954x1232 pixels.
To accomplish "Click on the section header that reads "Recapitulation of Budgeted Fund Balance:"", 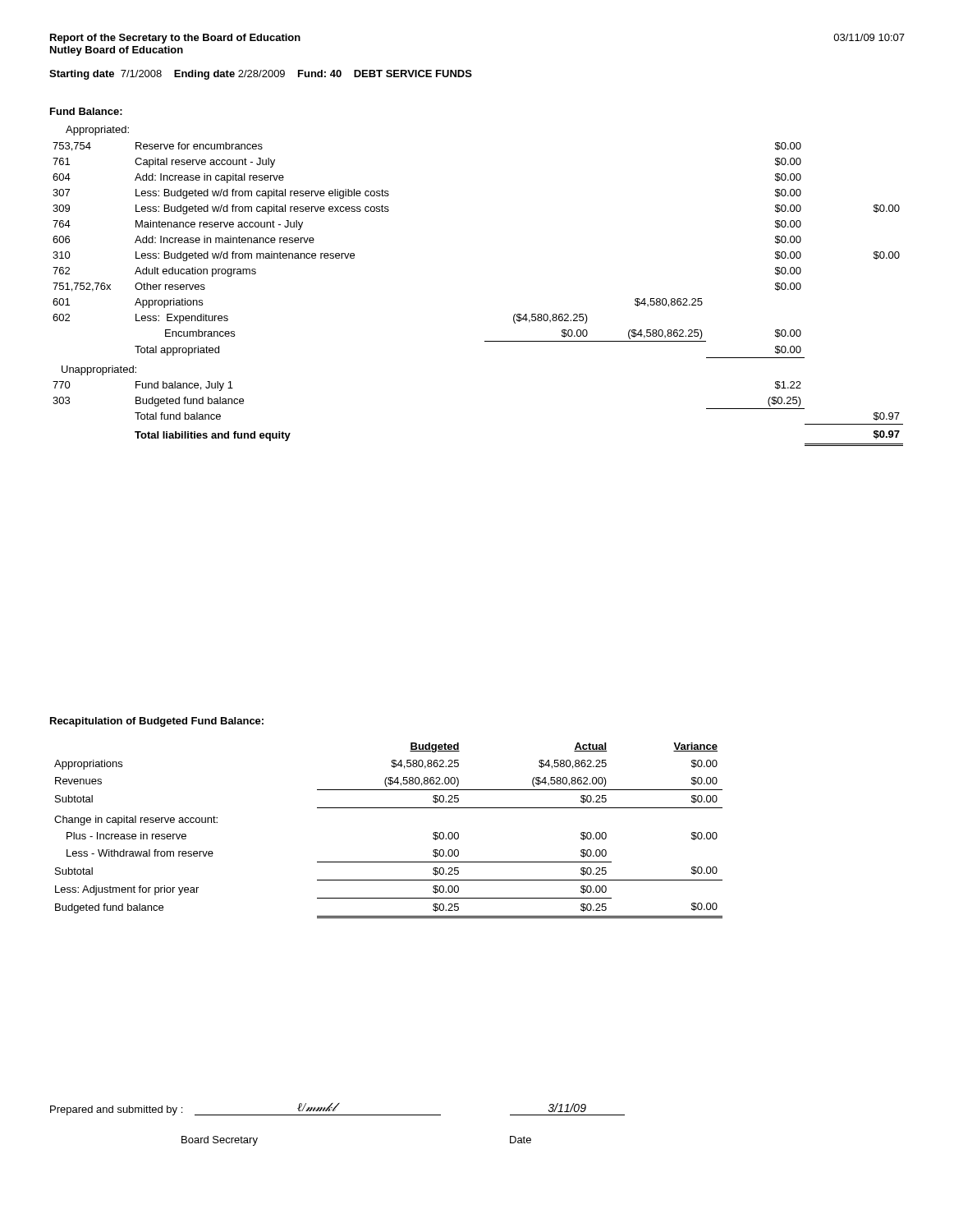I will tap(157, 721).
